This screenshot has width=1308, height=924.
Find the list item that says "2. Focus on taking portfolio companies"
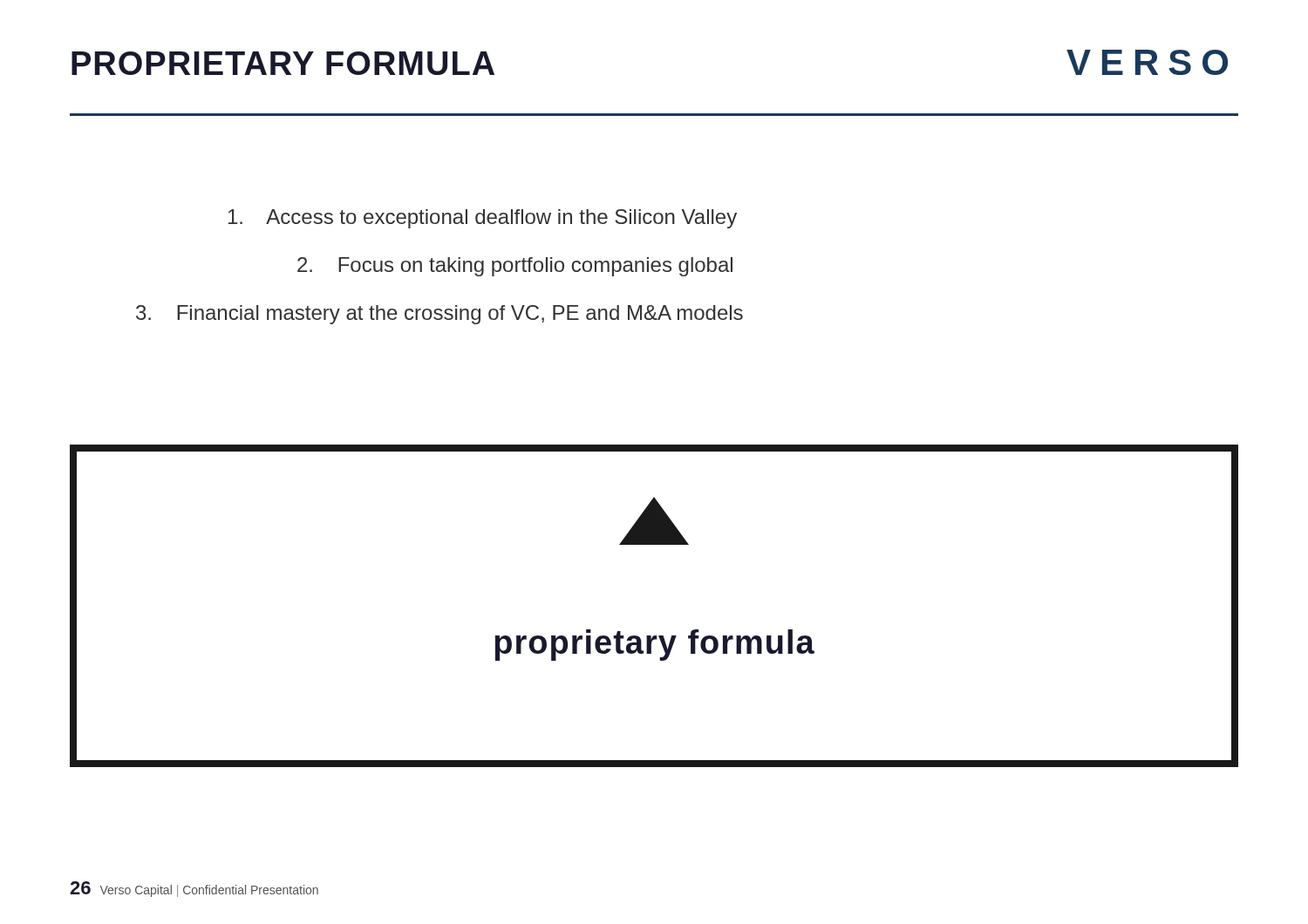(515, 265)
